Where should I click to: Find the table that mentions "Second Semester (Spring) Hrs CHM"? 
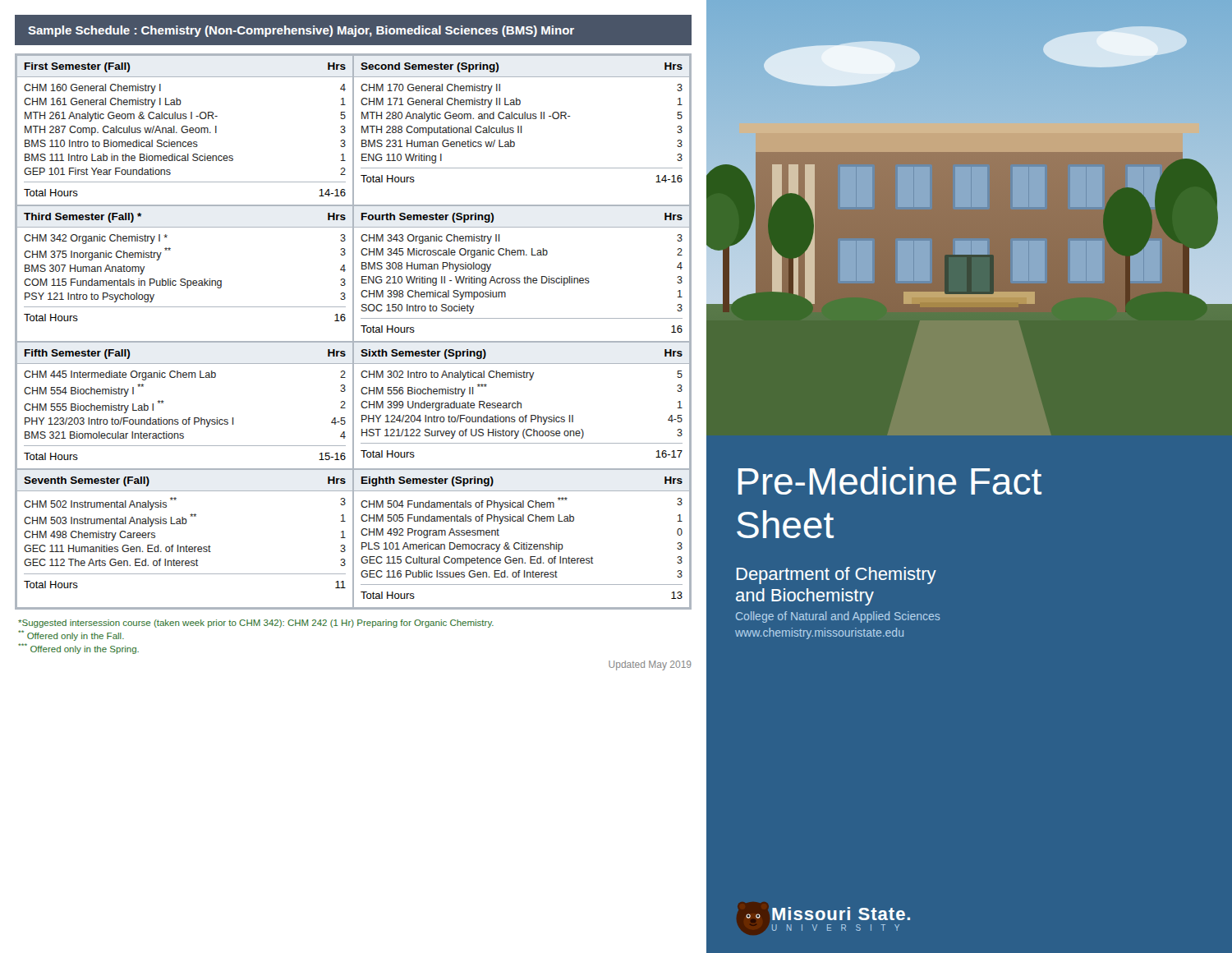point(522,130)
